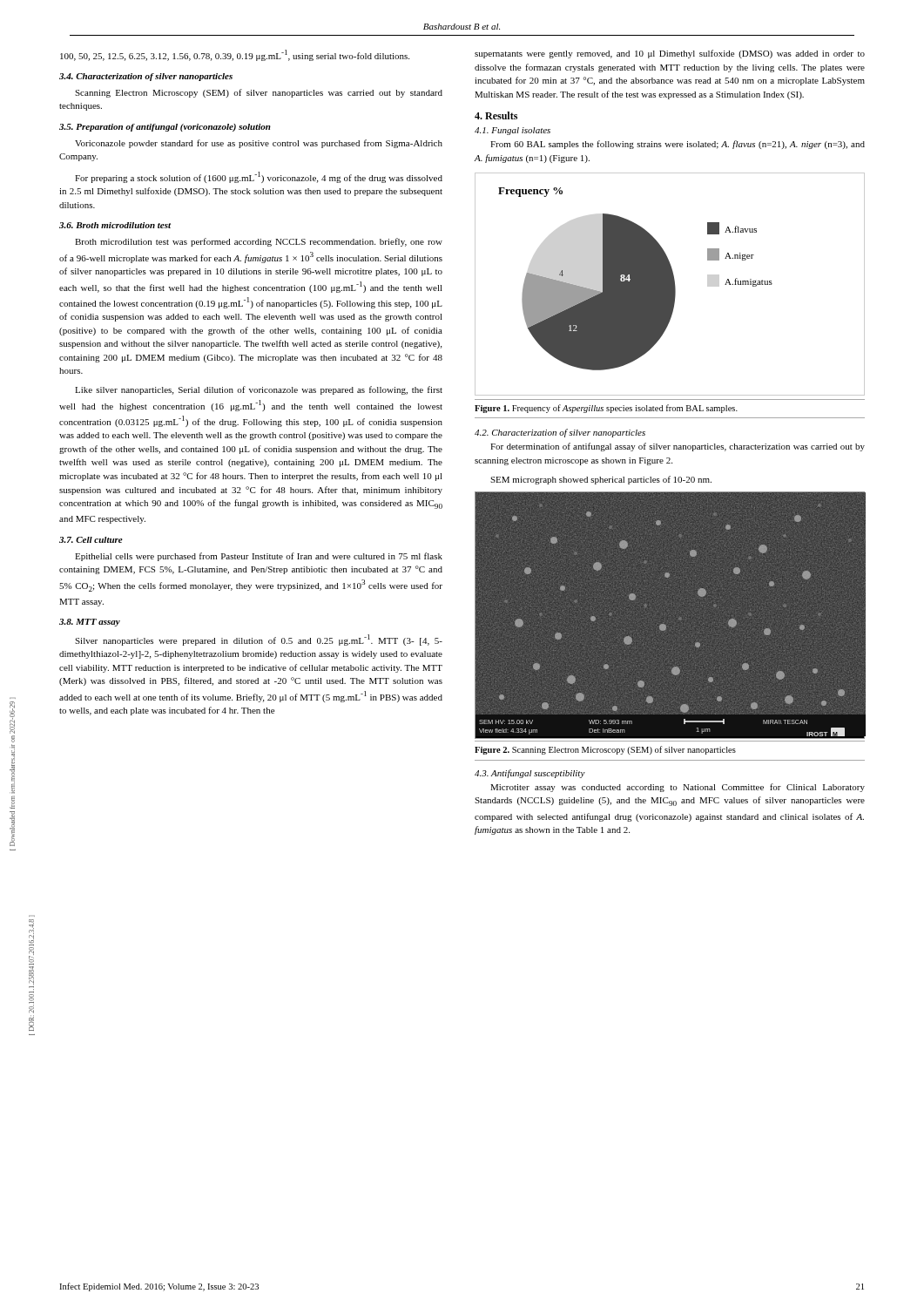The image size is (924, 1307).
Task: Navigate to the block starting "3.5. Preparation of antifungal (voriconazole) solution"
Action: [251, 127]
